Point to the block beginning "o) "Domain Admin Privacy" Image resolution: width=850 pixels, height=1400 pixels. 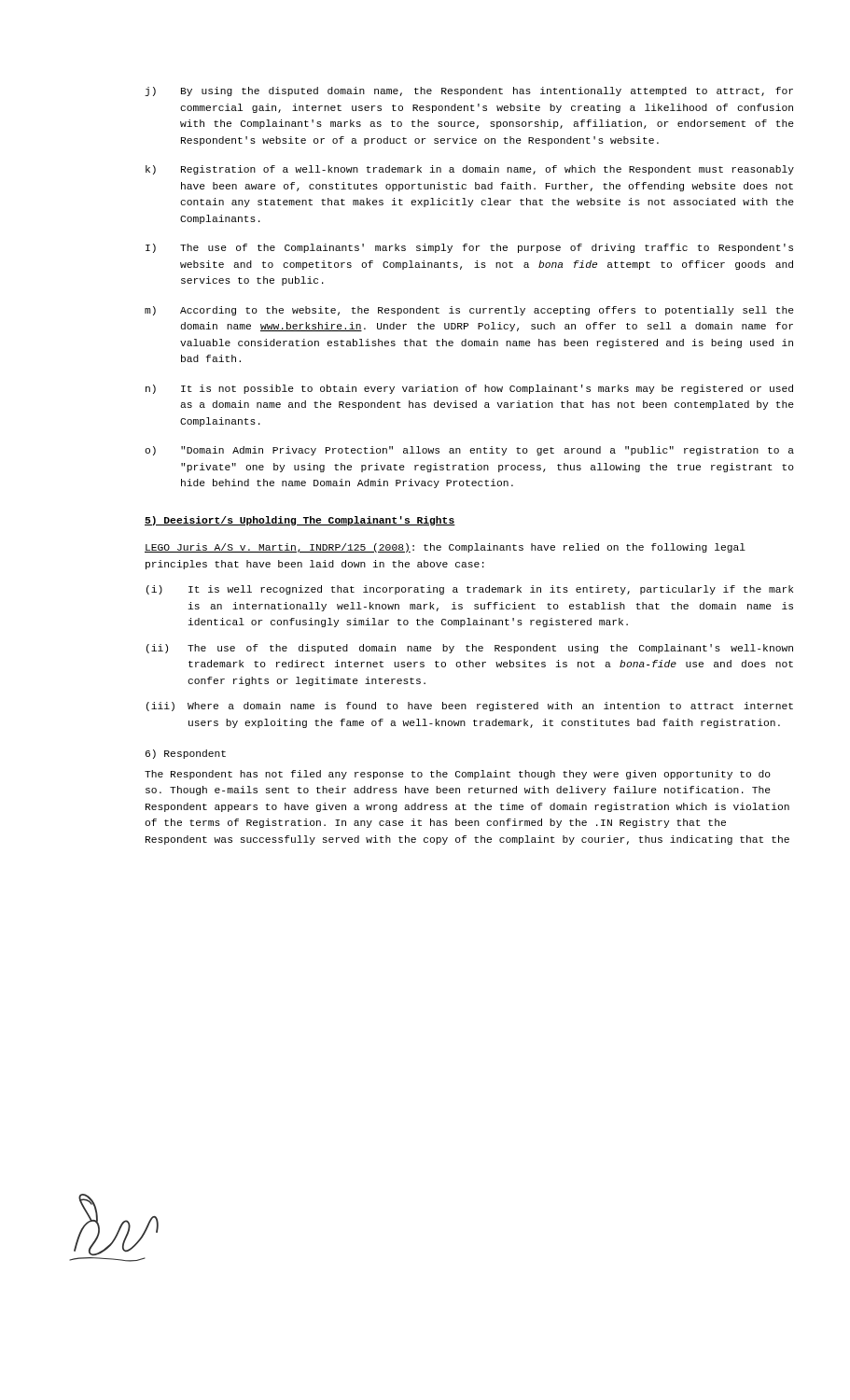pos(469,468)
